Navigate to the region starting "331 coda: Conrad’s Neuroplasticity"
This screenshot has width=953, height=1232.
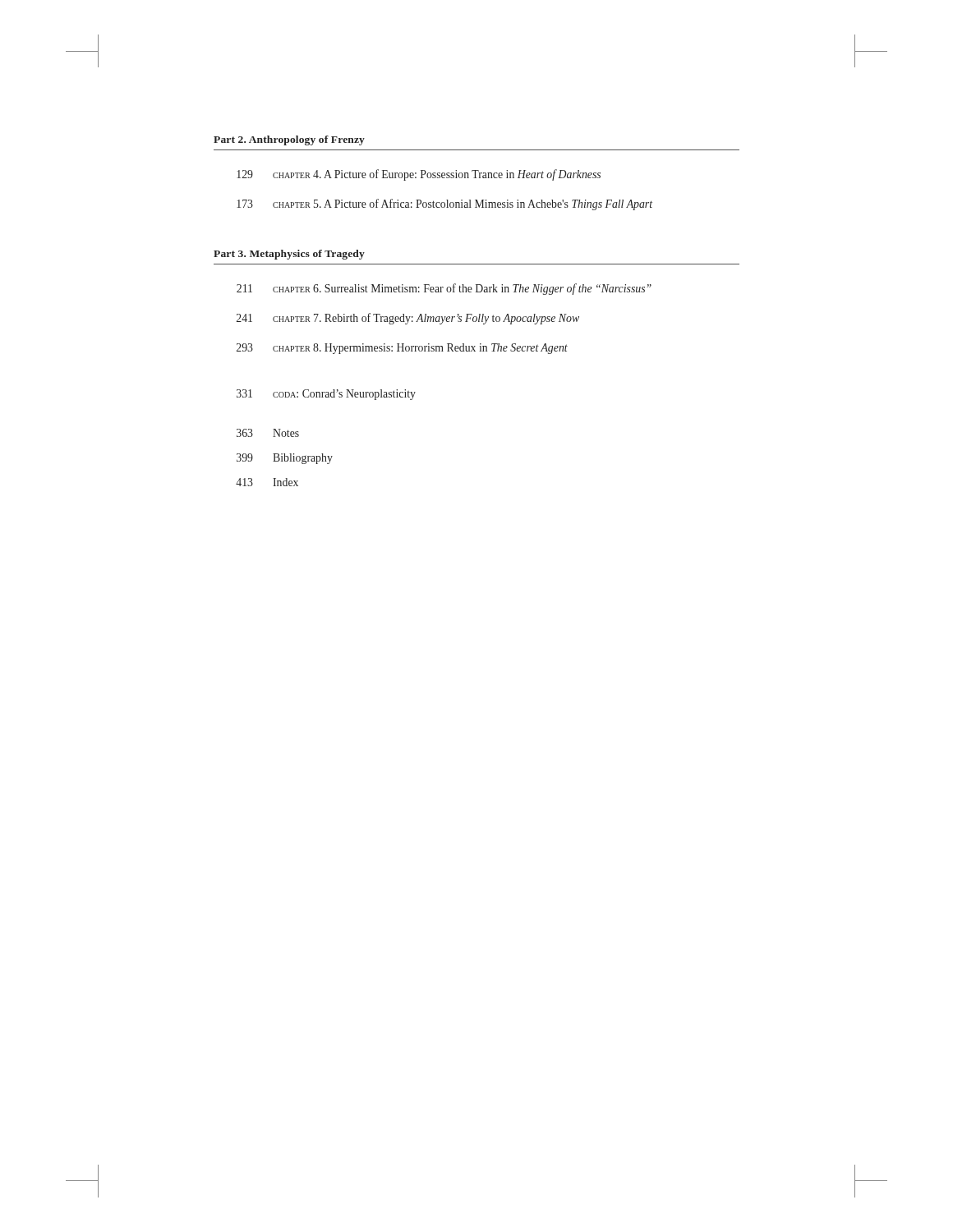click(326, 395)
